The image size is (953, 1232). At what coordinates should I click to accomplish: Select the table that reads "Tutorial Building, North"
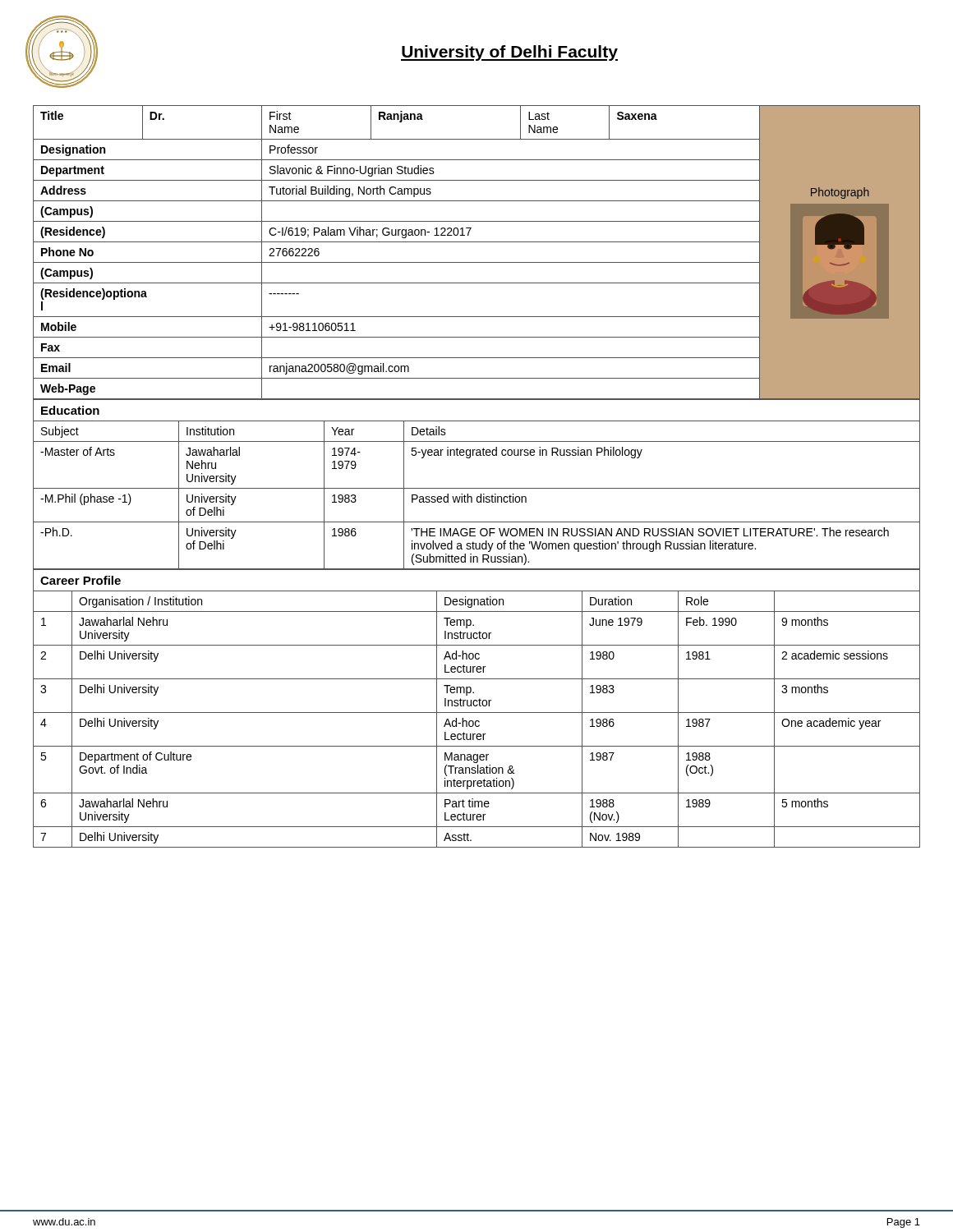click(x=476, y=252)
